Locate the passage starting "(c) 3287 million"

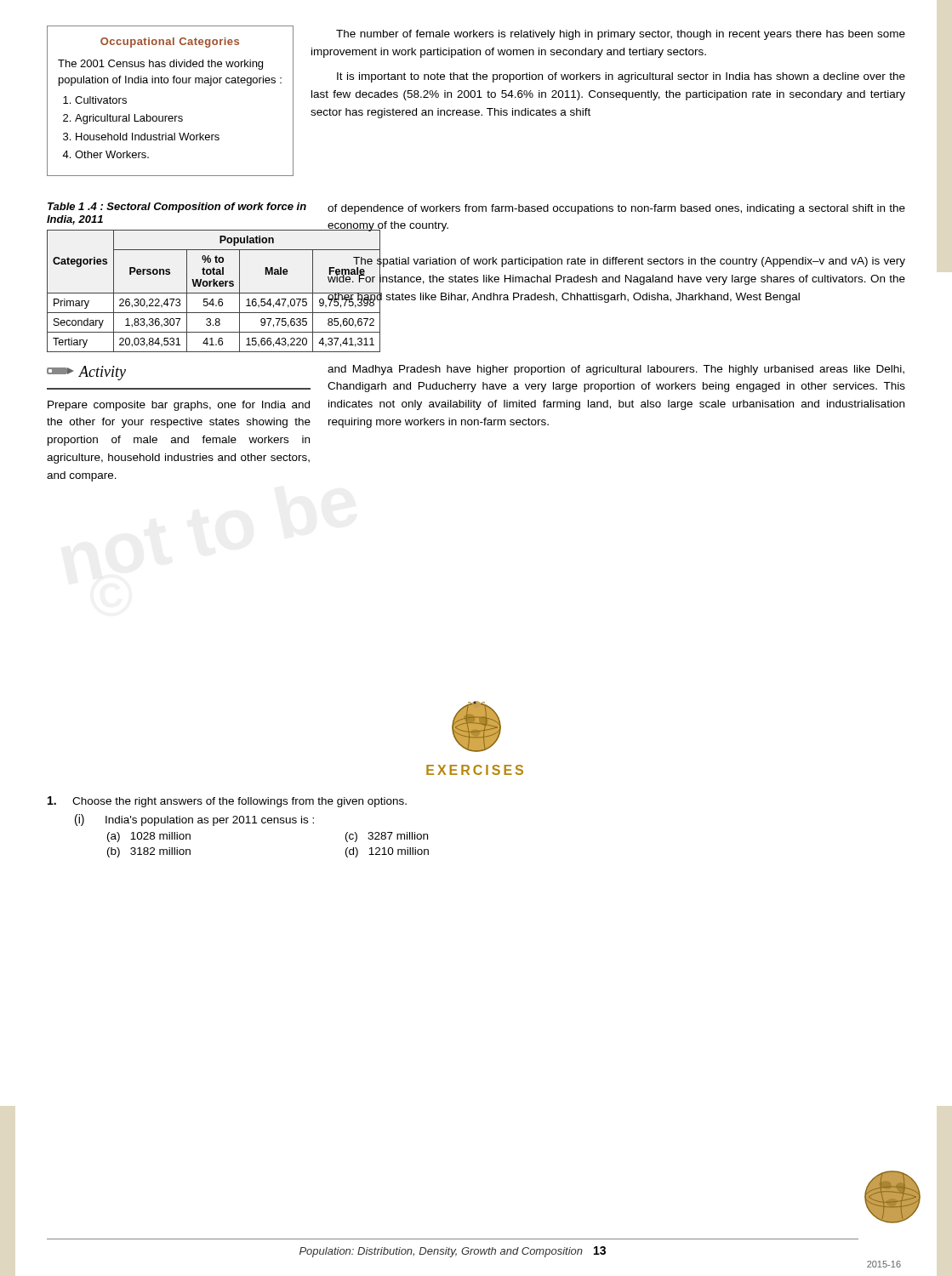click(387, 836)
